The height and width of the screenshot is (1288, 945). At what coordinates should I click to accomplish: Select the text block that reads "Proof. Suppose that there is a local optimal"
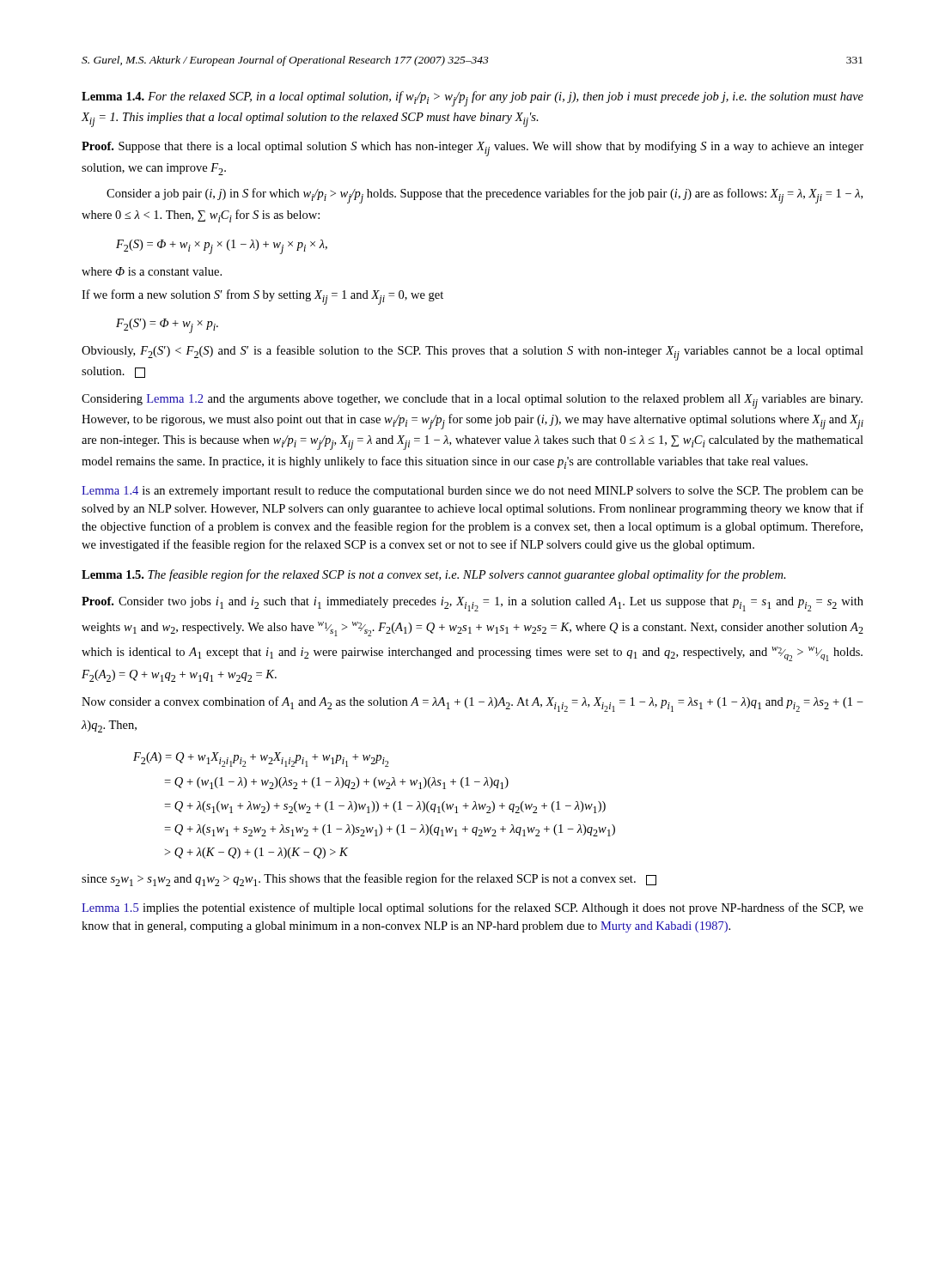[472, 182]
